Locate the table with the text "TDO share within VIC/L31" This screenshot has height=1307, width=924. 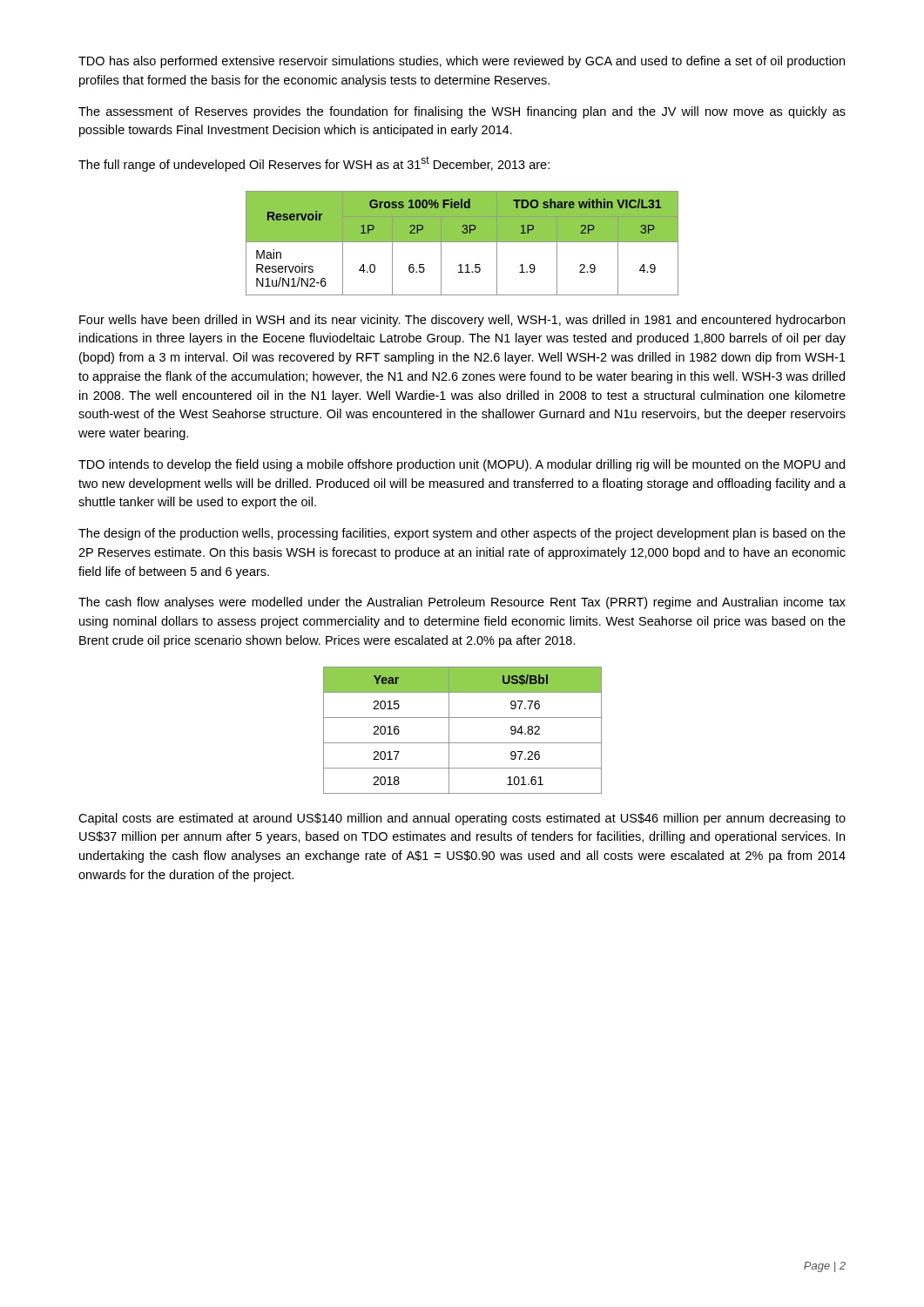[x=462, y=243]
